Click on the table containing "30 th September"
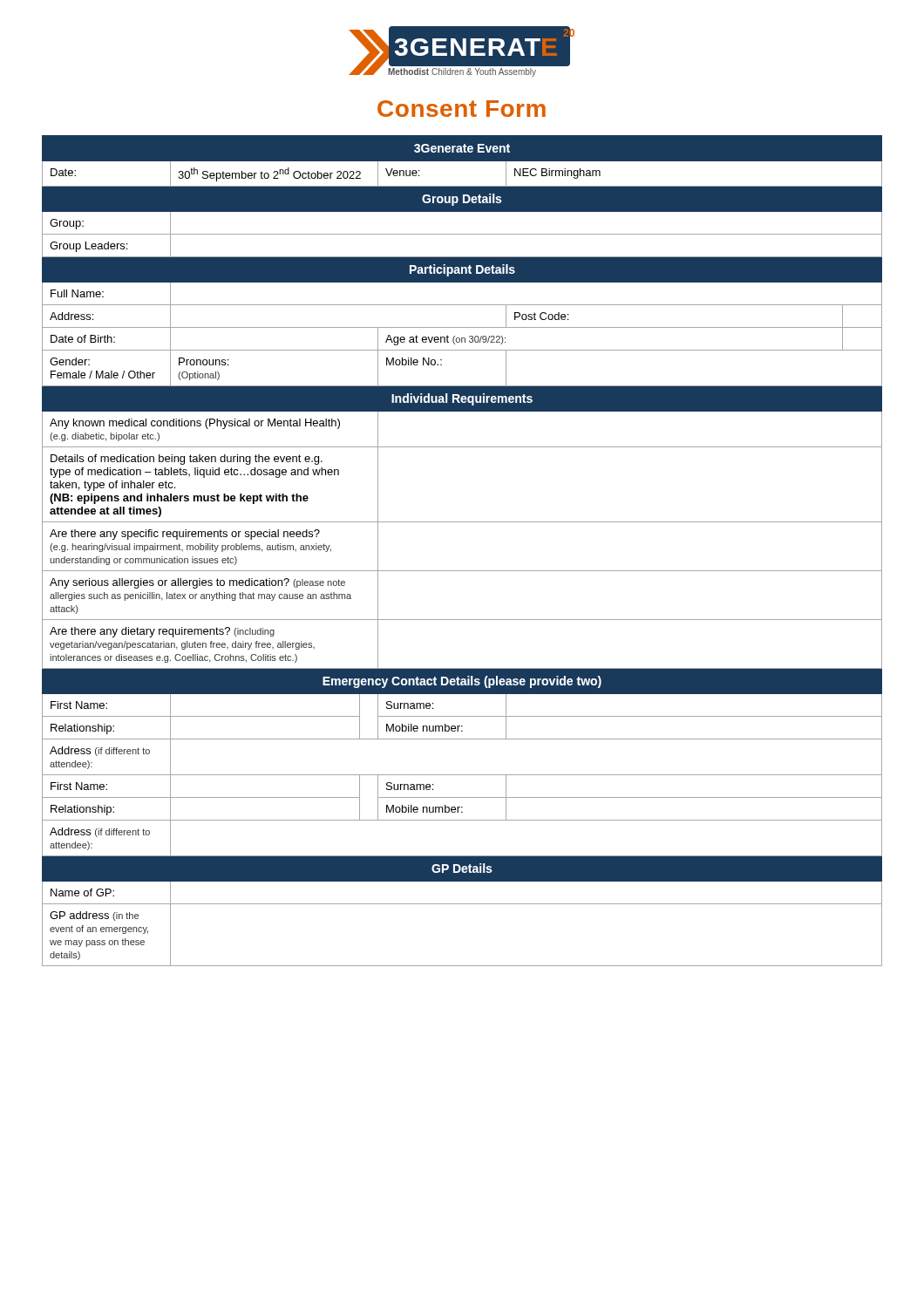 (462, 551)
